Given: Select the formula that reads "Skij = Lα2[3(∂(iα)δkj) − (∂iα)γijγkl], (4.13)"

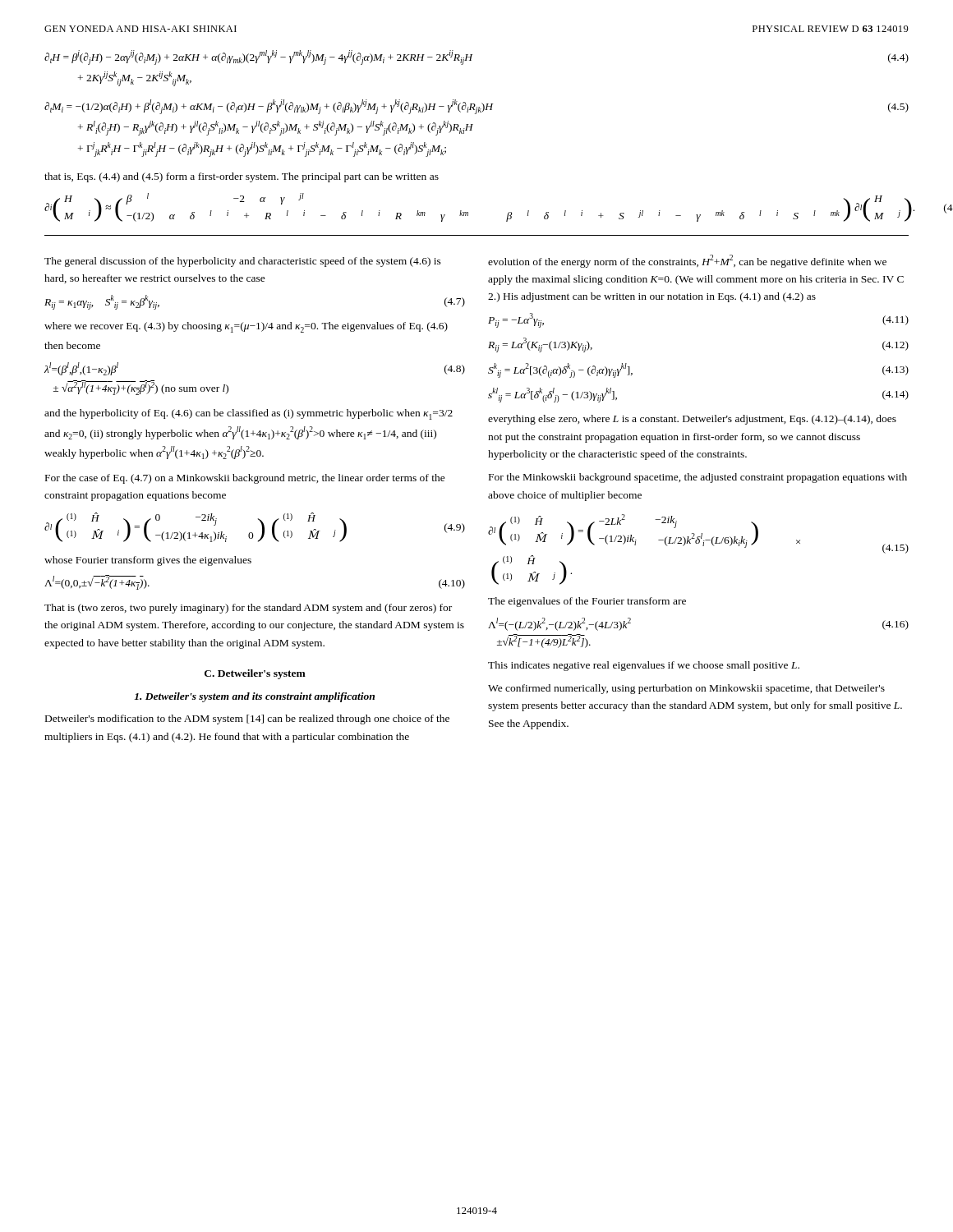Looking at the screenshot, I should pyautogui.click(x=556, y=370).
